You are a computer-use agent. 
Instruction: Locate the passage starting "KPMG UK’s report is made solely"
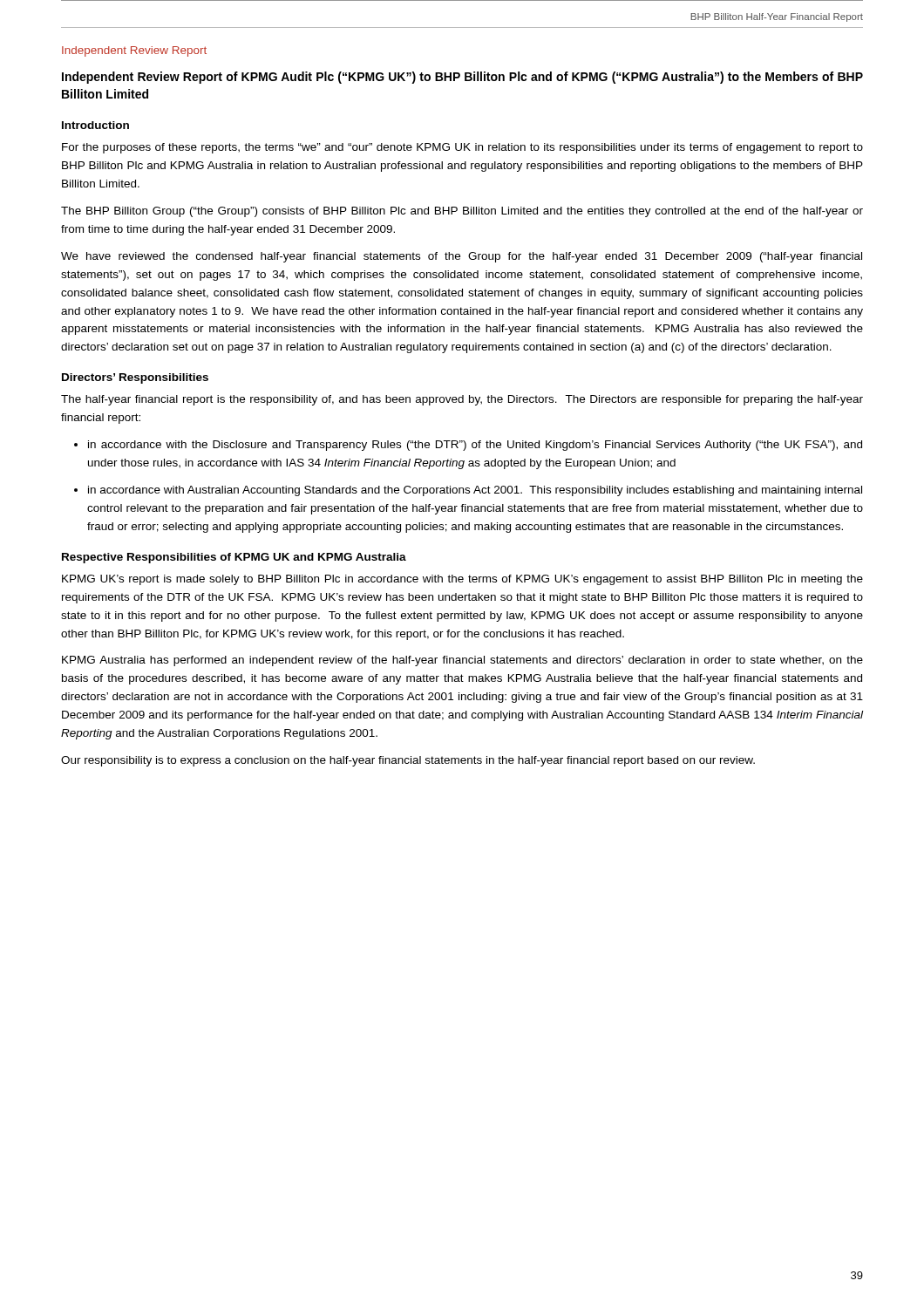tap(462, 606)
